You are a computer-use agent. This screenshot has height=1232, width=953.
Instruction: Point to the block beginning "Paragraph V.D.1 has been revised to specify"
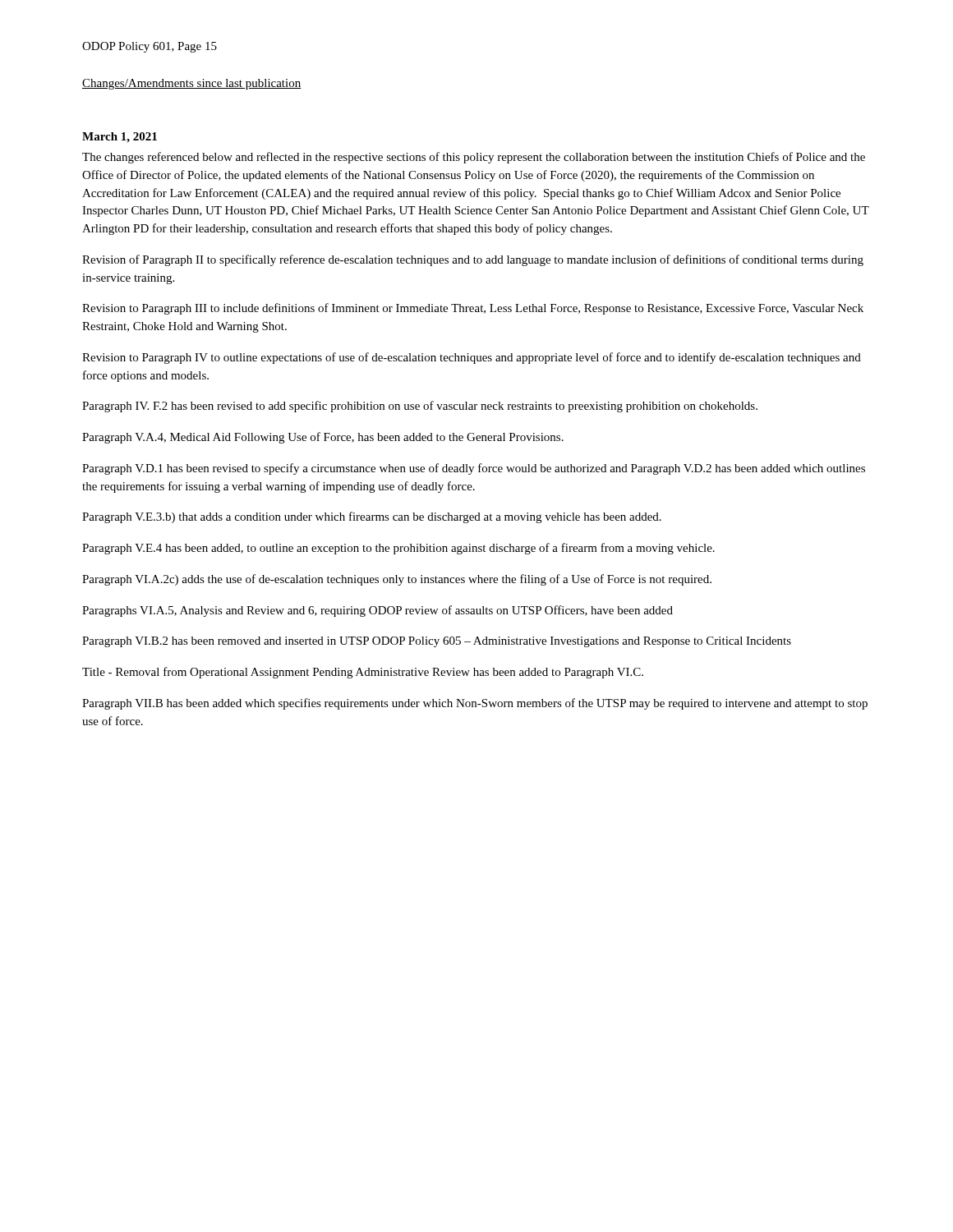(x=474, y=477)
